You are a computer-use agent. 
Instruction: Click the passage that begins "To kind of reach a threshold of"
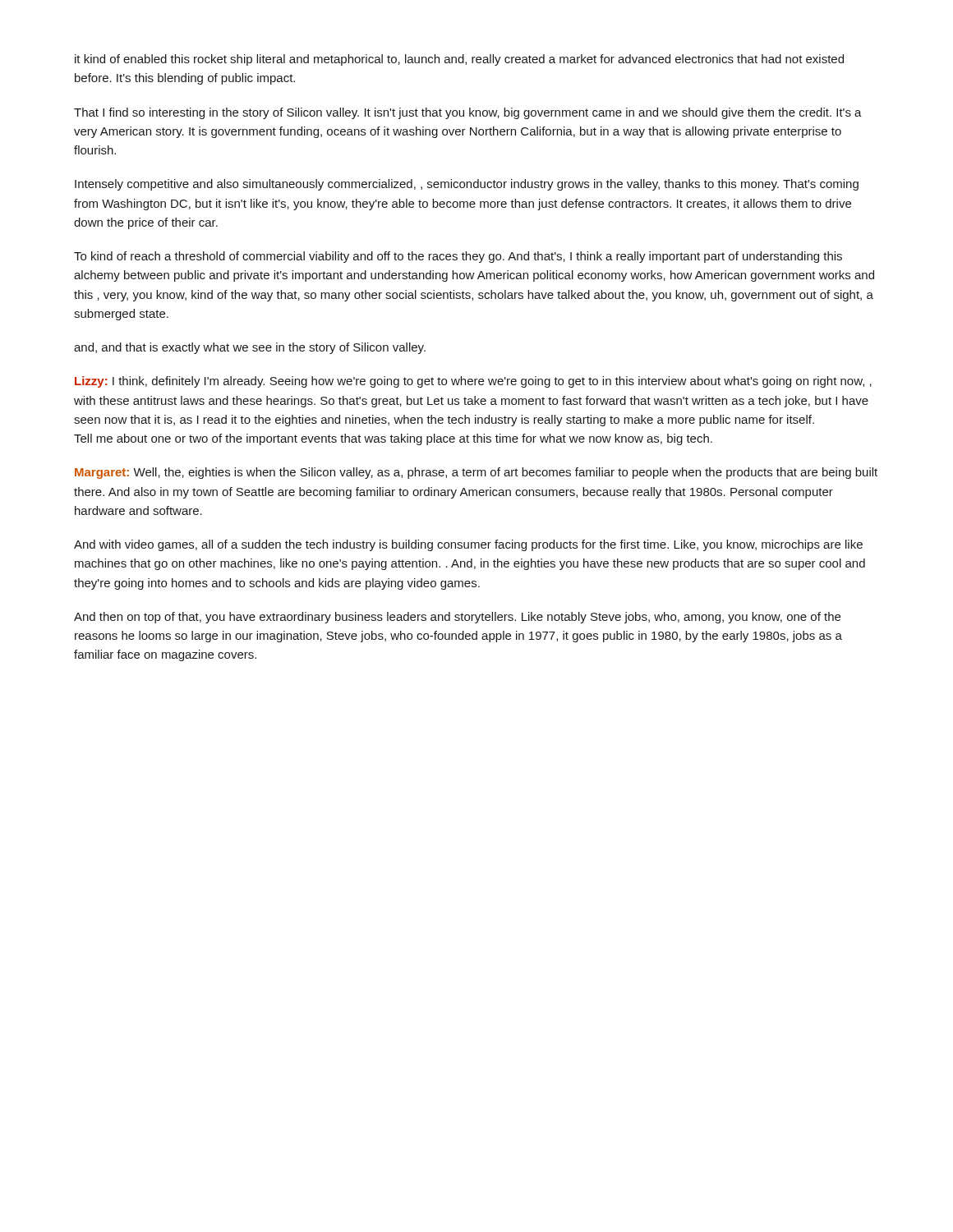tap(474, 284)
